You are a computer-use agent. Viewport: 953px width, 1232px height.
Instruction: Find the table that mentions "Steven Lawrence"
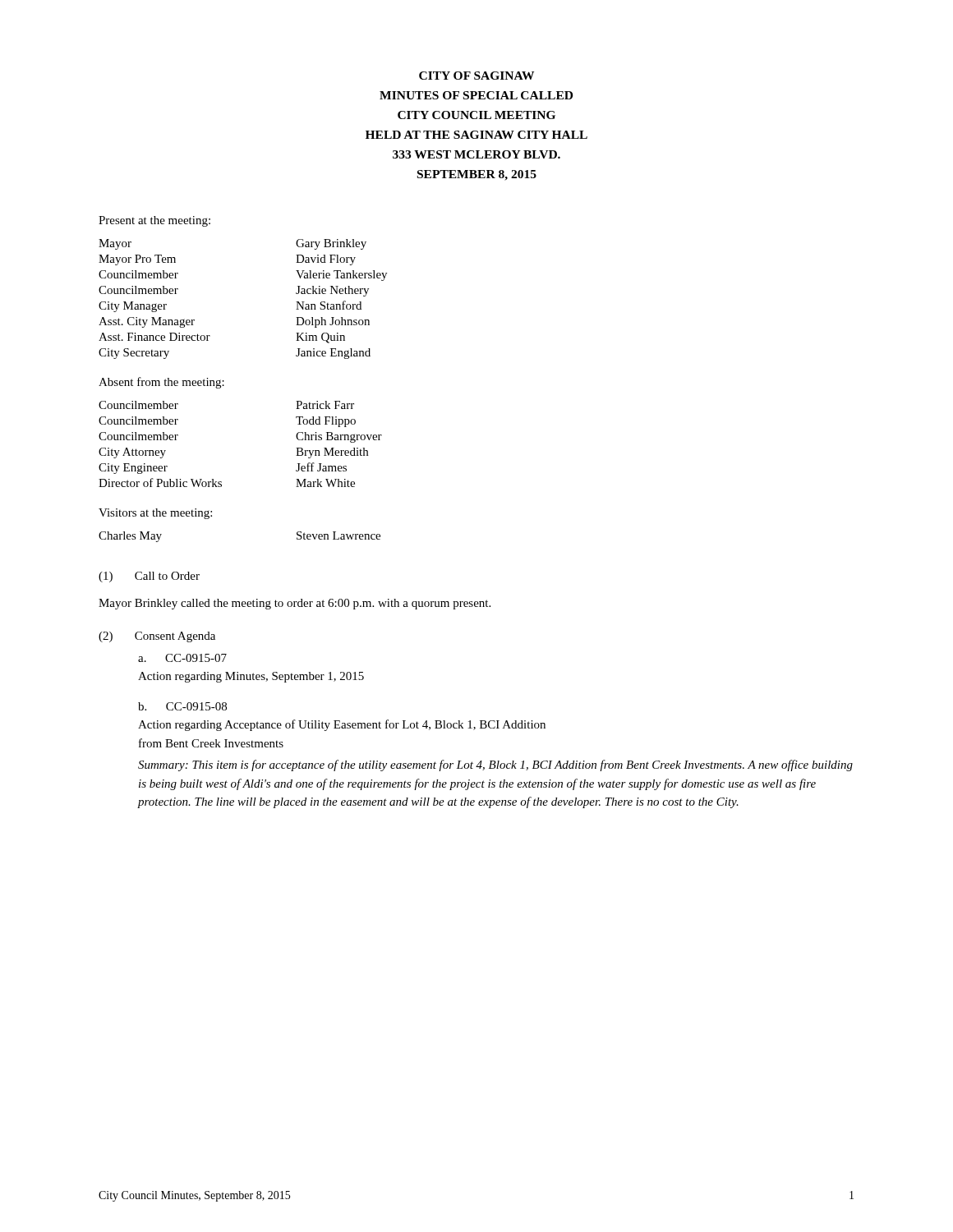coord(476,536)
